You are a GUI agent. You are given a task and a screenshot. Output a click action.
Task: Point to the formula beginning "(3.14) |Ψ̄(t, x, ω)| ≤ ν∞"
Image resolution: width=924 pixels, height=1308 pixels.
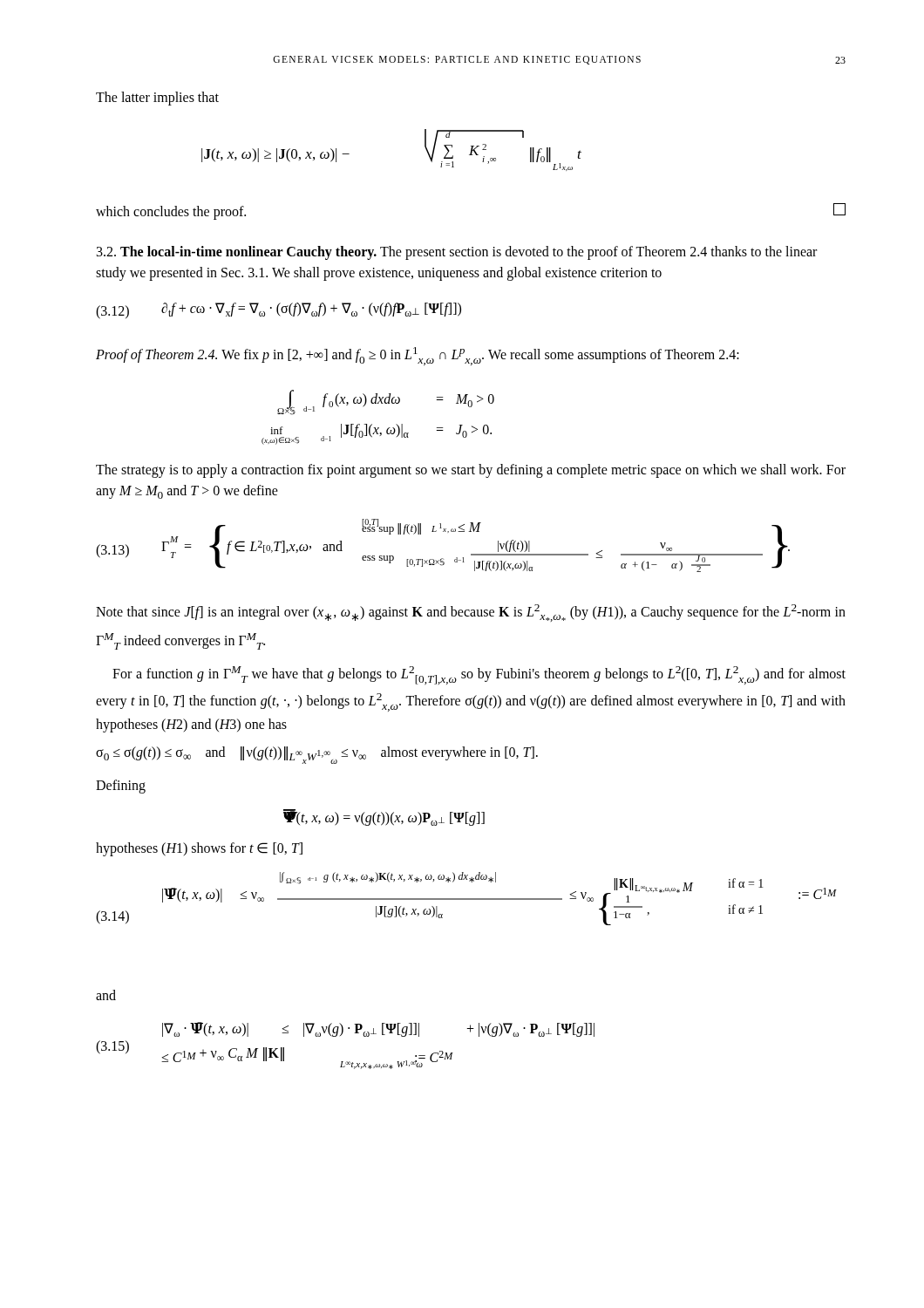coord(471,921)
